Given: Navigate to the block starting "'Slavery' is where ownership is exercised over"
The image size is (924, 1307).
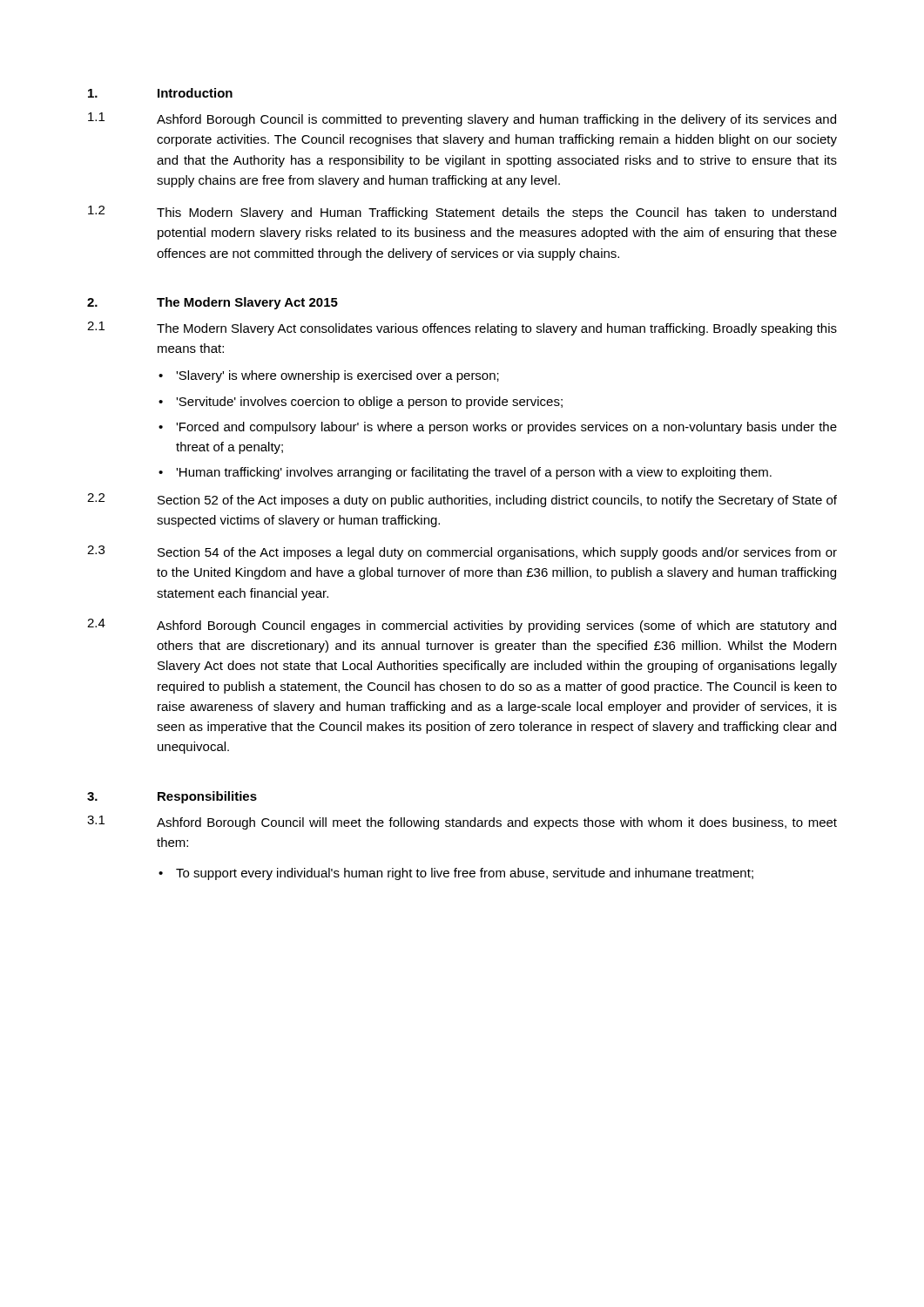Looking at the screenshot, I should (x=497, y=375).
